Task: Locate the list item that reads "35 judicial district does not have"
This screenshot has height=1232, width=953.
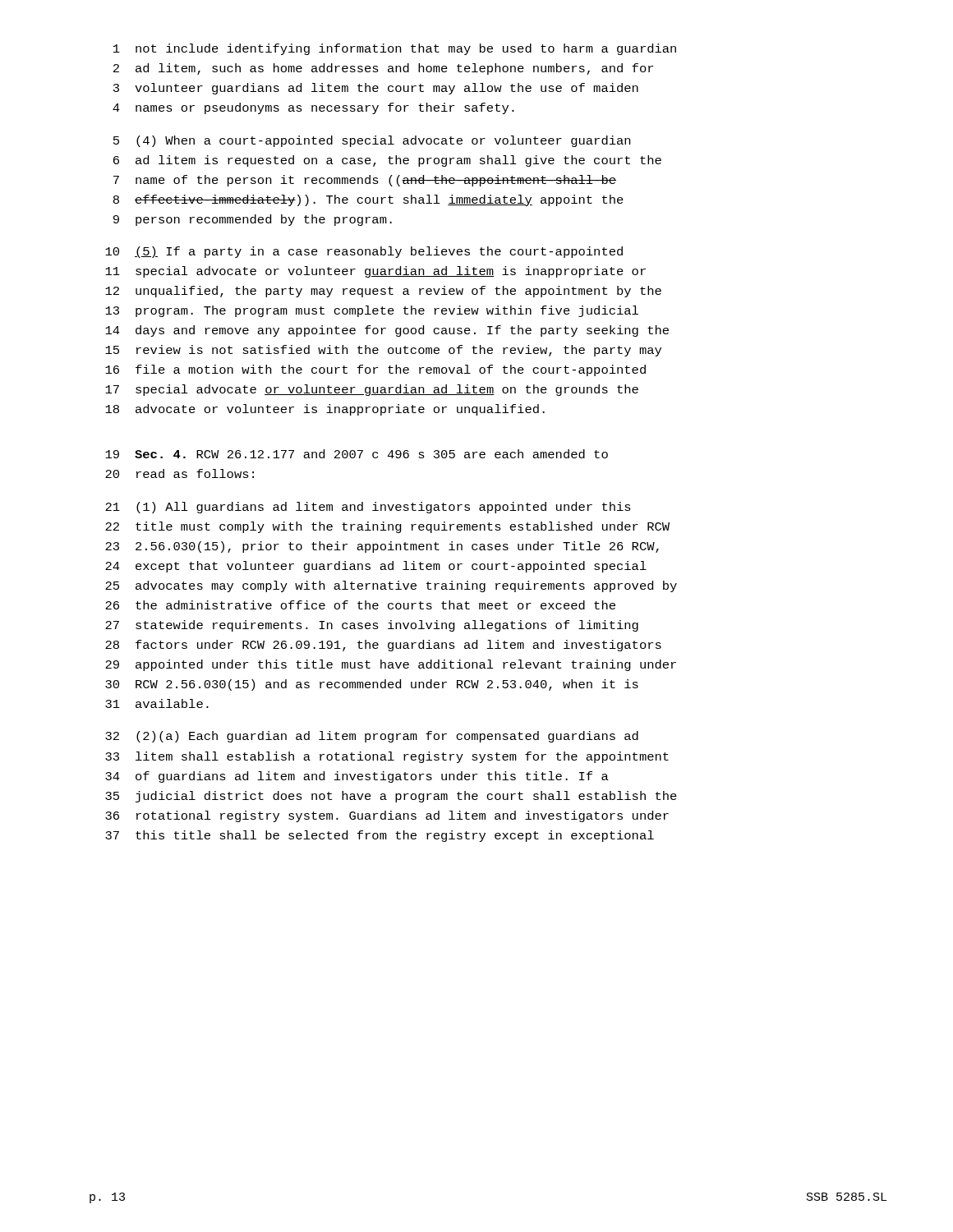Action: [x=488, y=796]
